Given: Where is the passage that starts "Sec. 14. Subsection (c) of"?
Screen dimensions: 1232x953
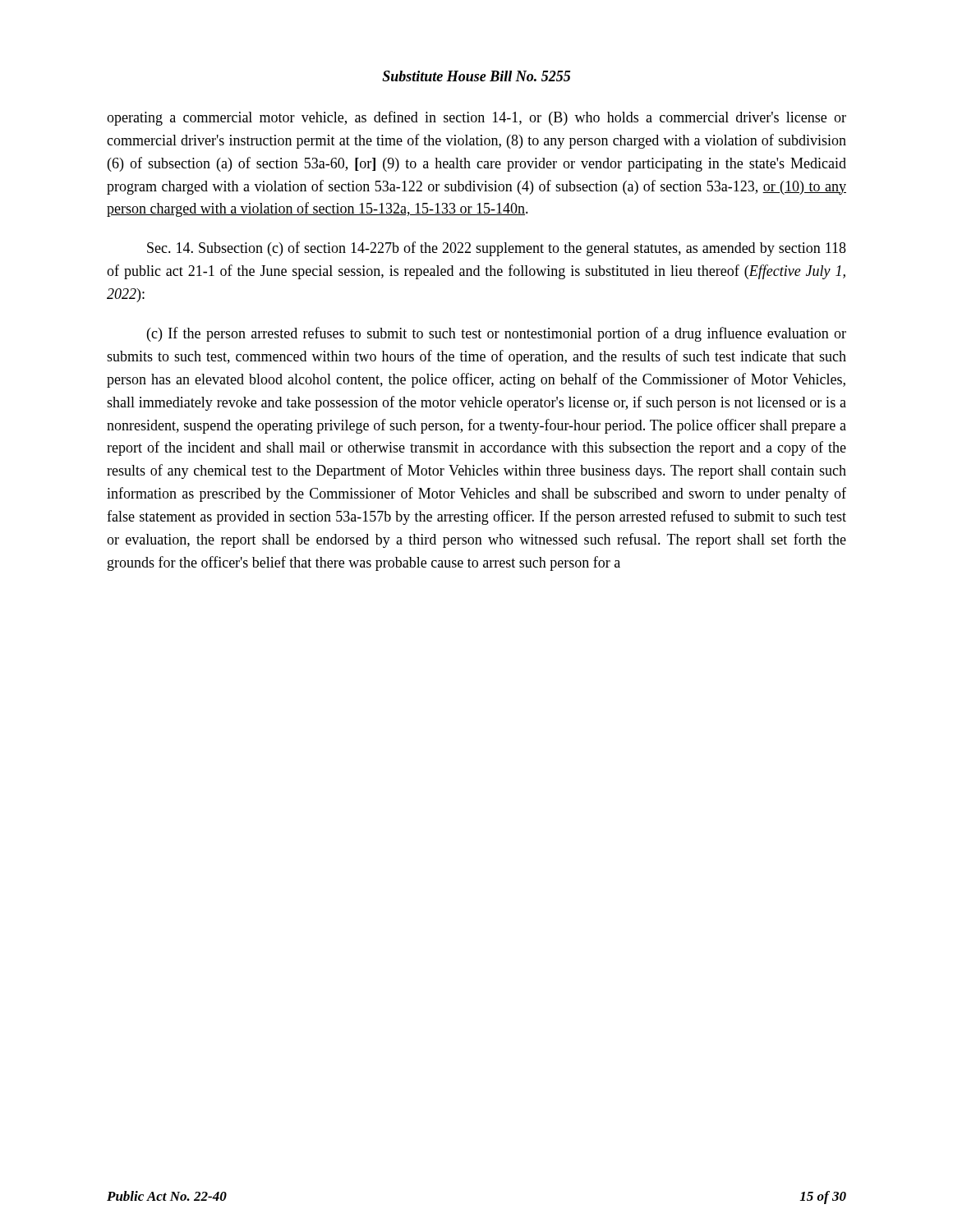Looking at the screenshot, I should (x=476, y=271).
